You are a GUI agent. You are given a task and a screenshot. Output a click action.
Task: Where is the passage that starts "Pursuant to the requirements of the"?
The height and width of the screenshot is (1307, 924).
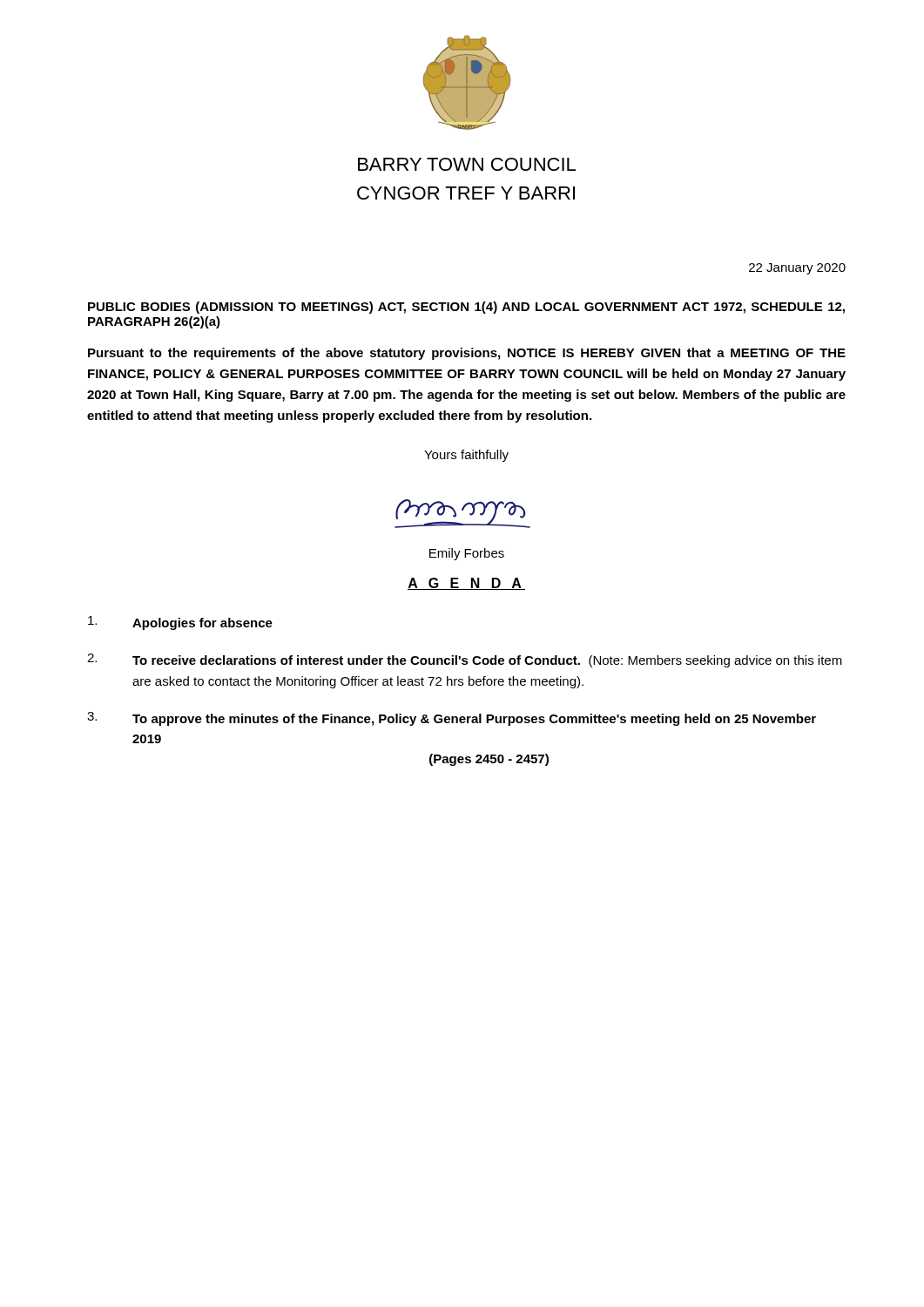[x=466, y=384]
